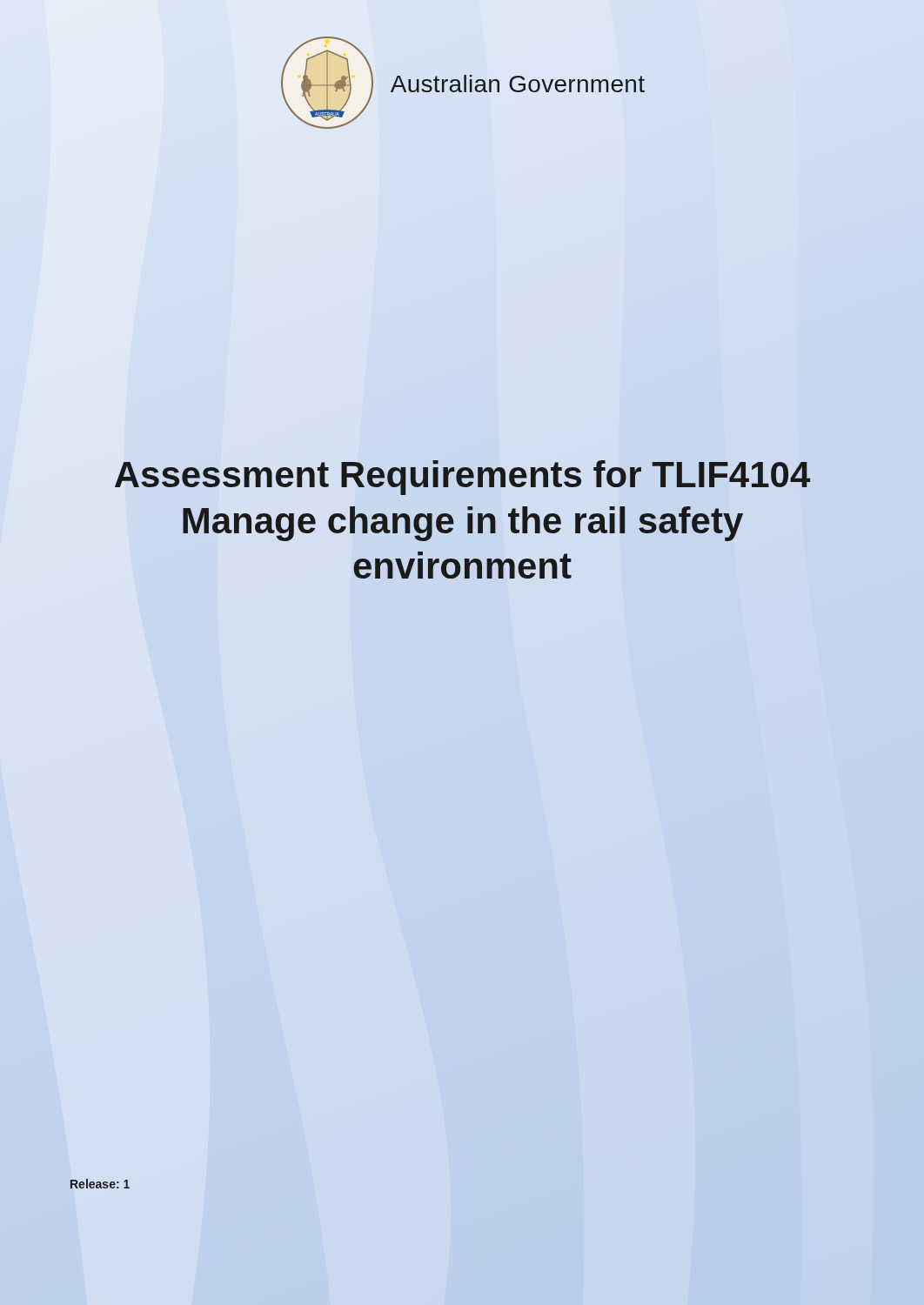Select the region starting "Release: 1"

pos(100,1184)
